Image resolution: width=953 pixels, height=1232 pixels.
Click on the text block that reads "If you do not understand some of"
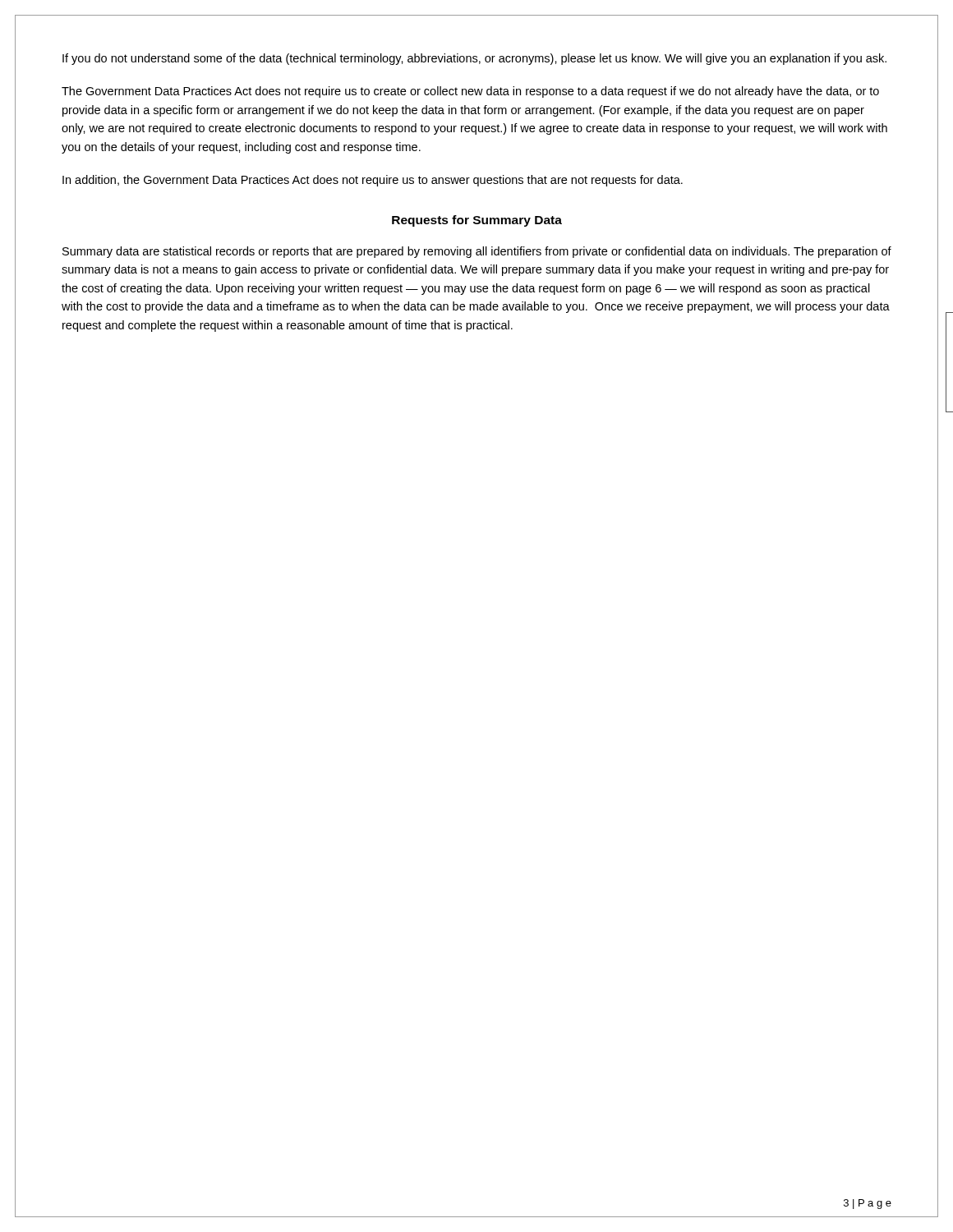click(475, 58)
